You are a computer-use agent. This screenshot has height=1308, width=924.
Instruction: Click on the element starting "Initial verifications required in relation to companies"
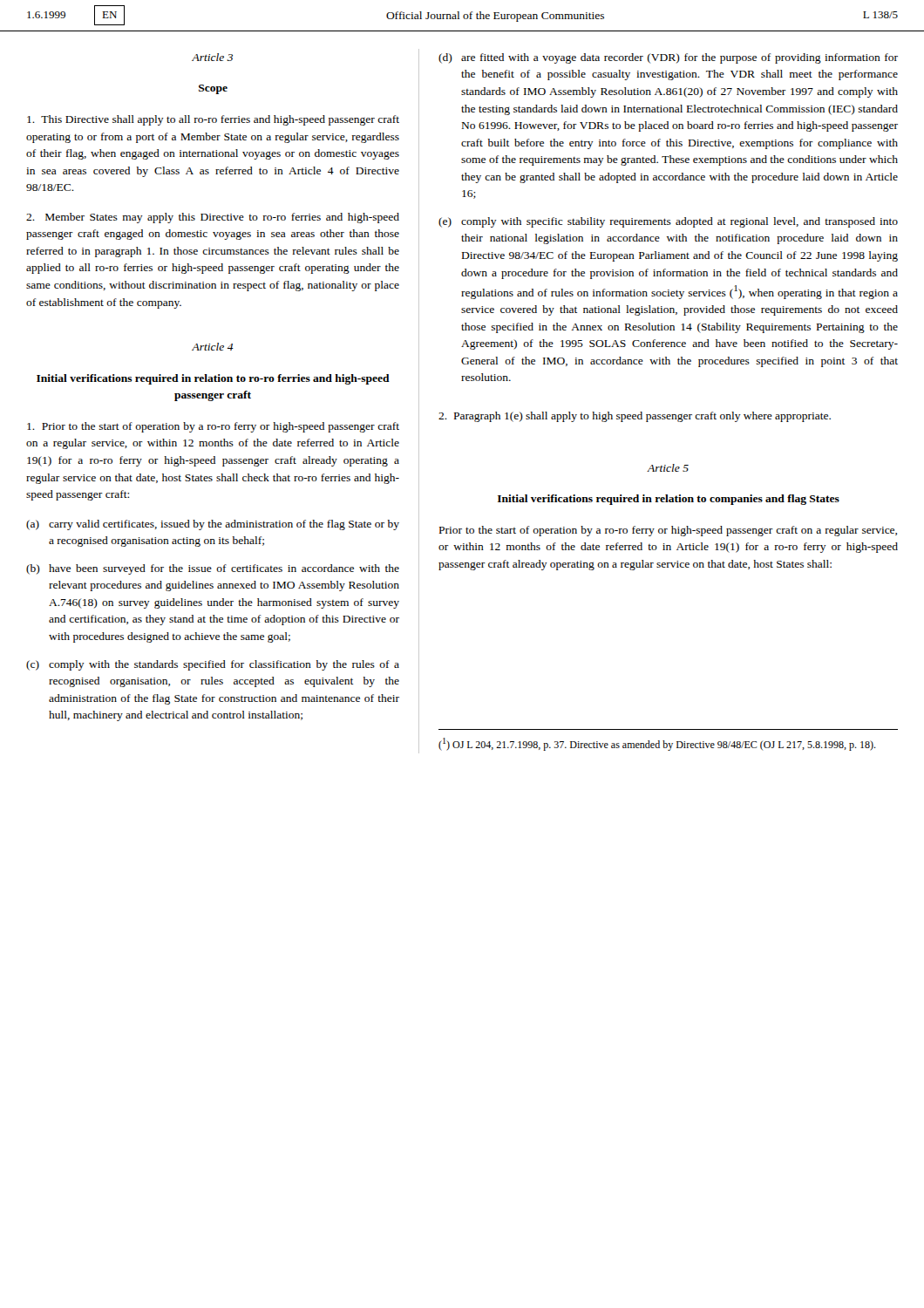click(668, 498)
